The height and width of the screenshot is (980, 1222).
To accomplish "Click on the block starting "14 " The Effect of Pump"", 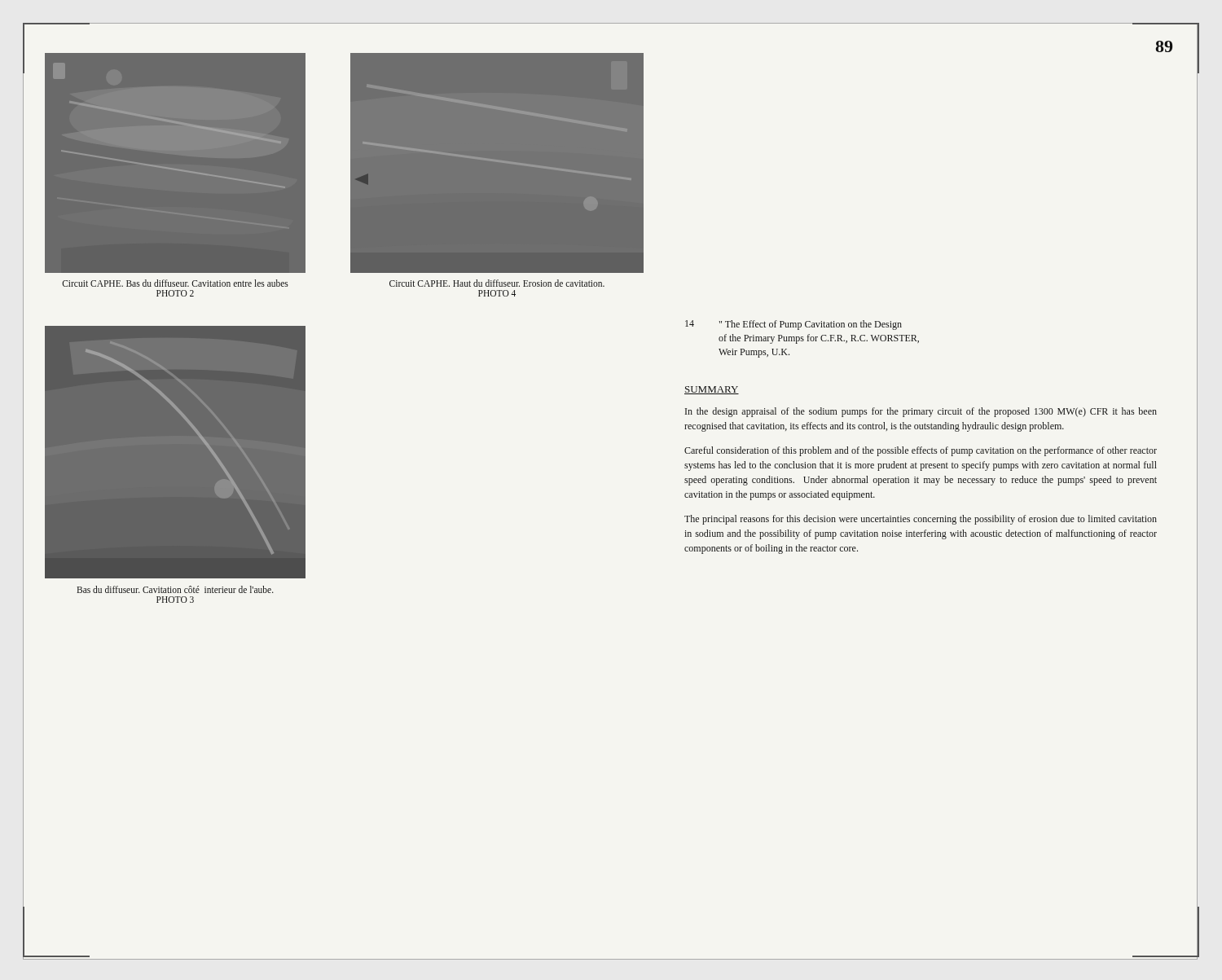I will 802,338.
